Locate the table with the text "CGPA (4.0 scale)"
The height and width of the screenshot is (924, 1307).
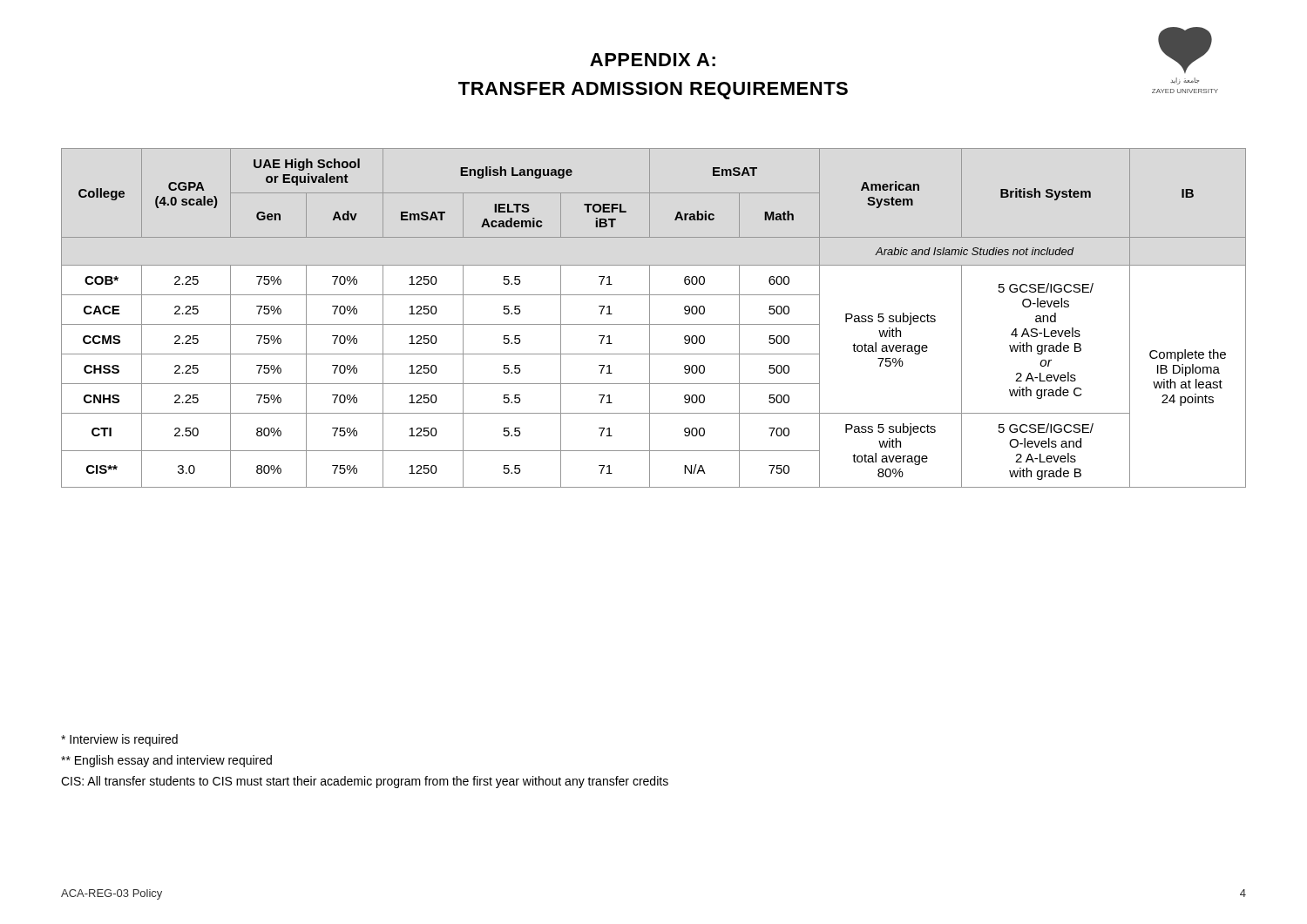click(654, 318)
